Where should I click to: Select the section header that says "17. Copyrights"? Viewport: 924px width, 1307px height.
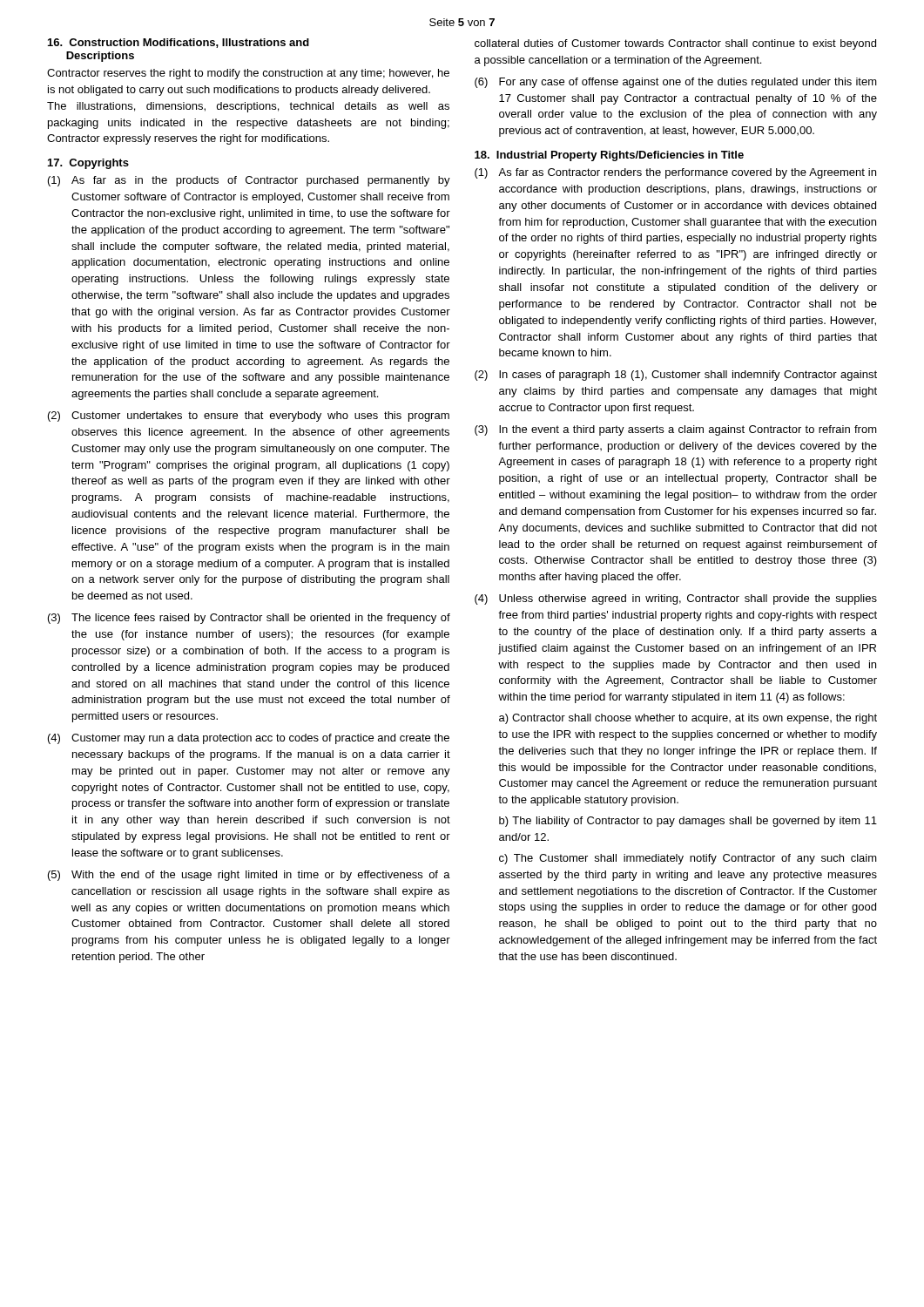click(x=88, y=163)
